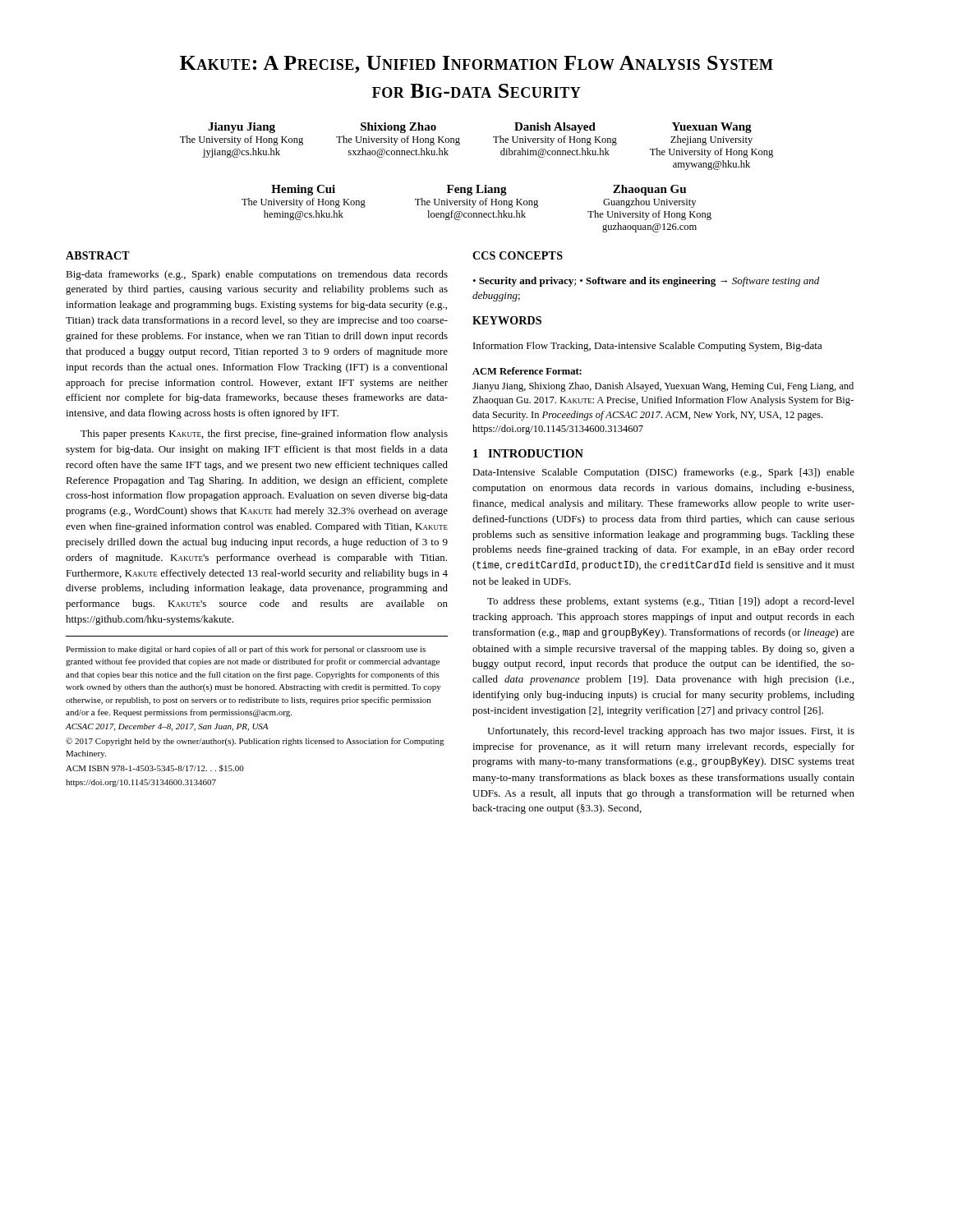
Task: Select the block starting "Zhaoquan Gu Guangzhou University The University of Hong"
Action: tap(650, 207)
